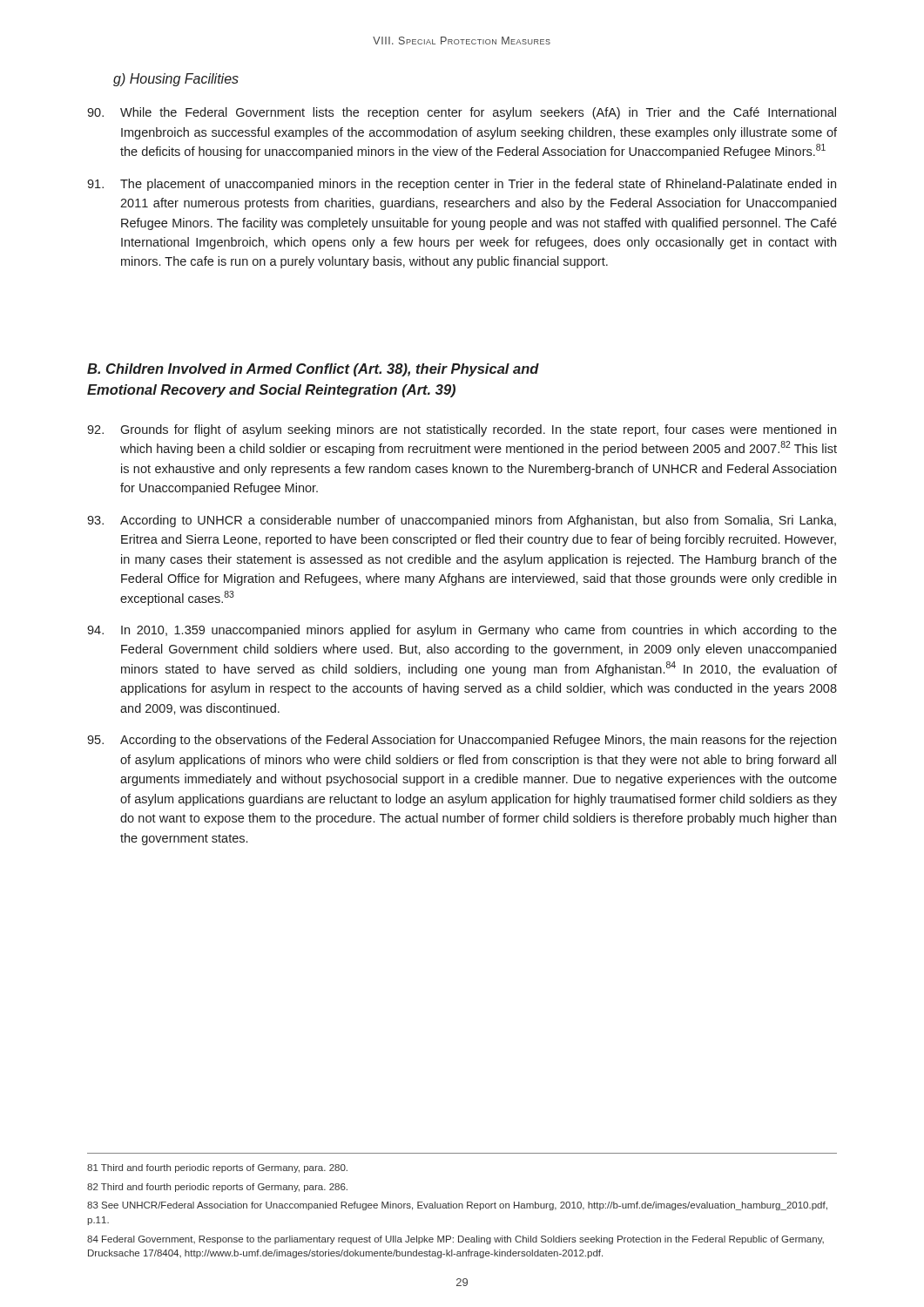Select the footnote containing "84 Federal Government, Response to the parliamentary"
Viewport: 924px width, 1307px height.
(x=456, y=1246)
